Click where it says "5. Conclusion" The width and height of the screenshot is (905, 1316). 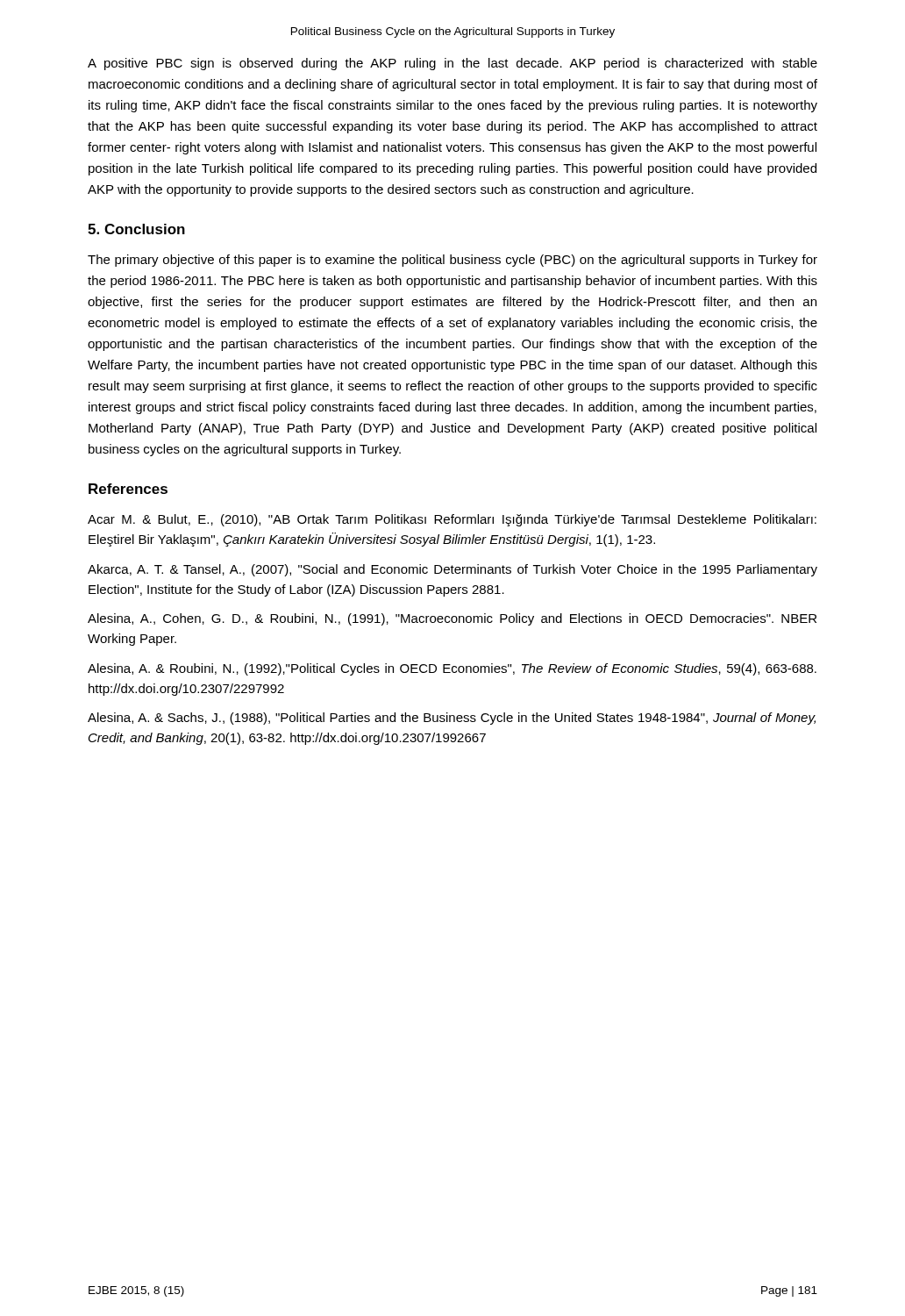point(137,229)
